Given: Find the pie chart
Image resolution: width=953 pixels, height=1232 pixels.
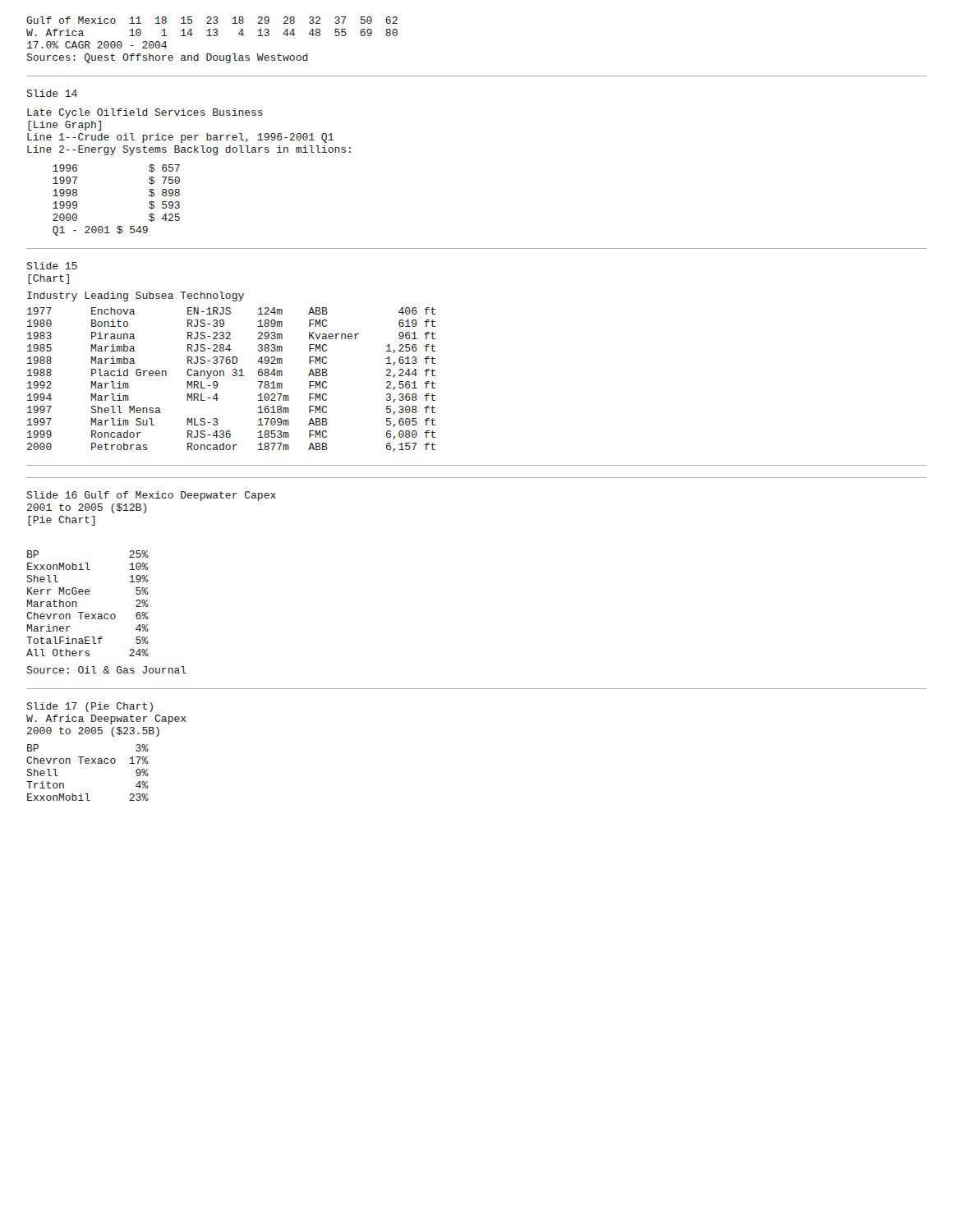Looking at the screenshot, I should (x=476, y=538).
